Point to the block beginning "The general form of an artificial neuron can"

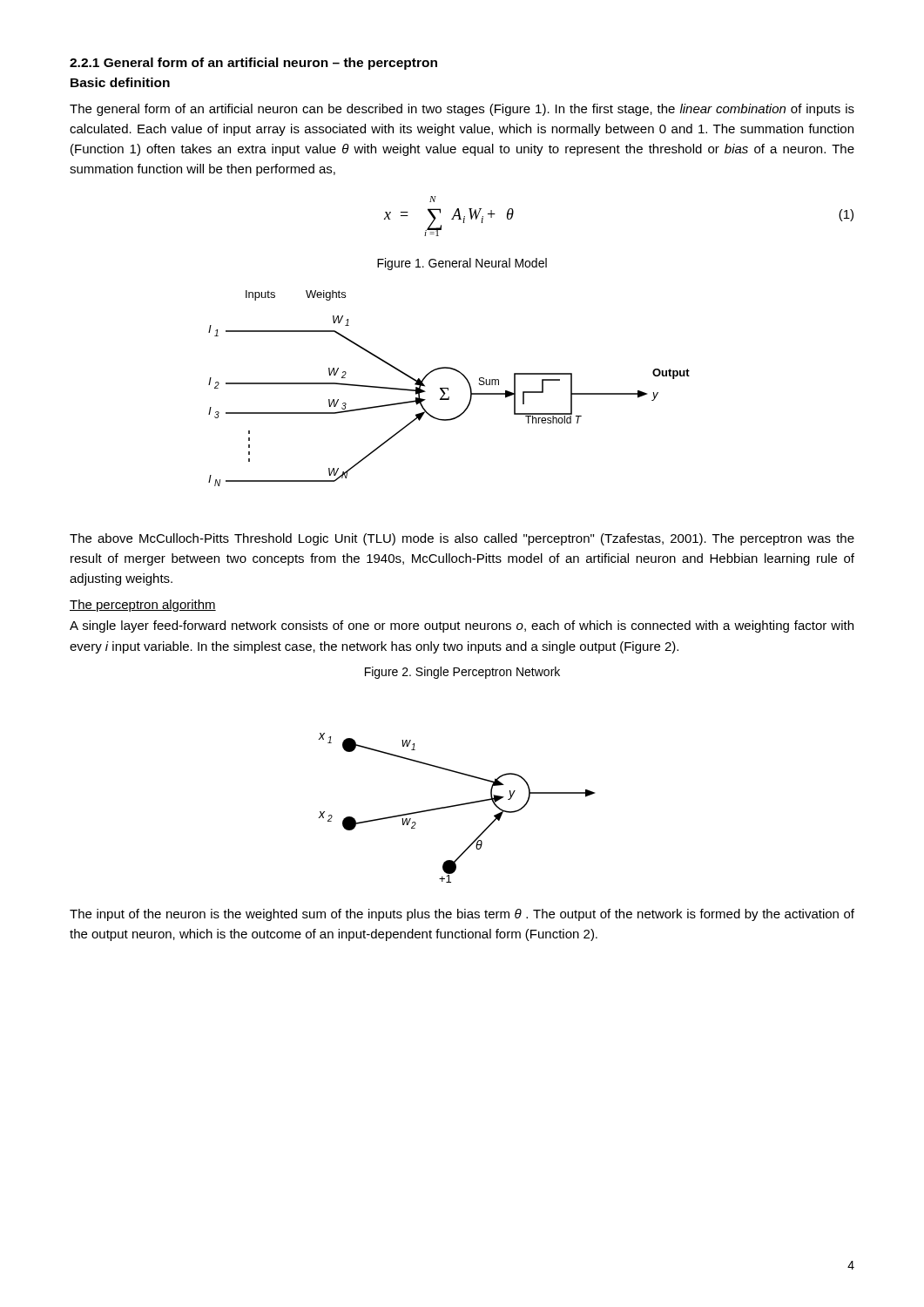(x=462, y=139)
